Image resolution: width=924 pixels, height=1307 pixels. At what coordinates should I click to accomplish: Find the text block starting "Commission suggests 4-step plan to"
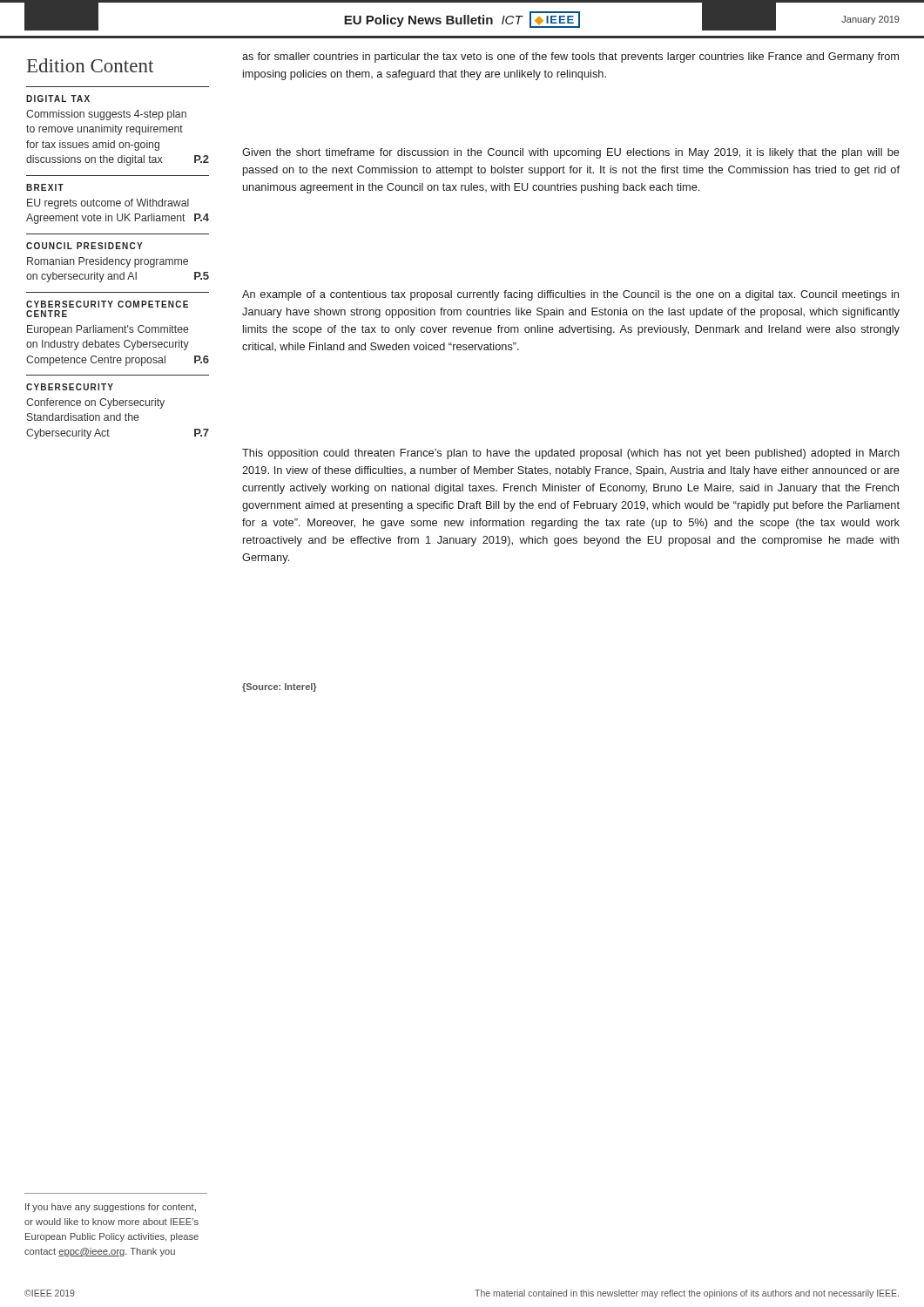pos(118,138)
